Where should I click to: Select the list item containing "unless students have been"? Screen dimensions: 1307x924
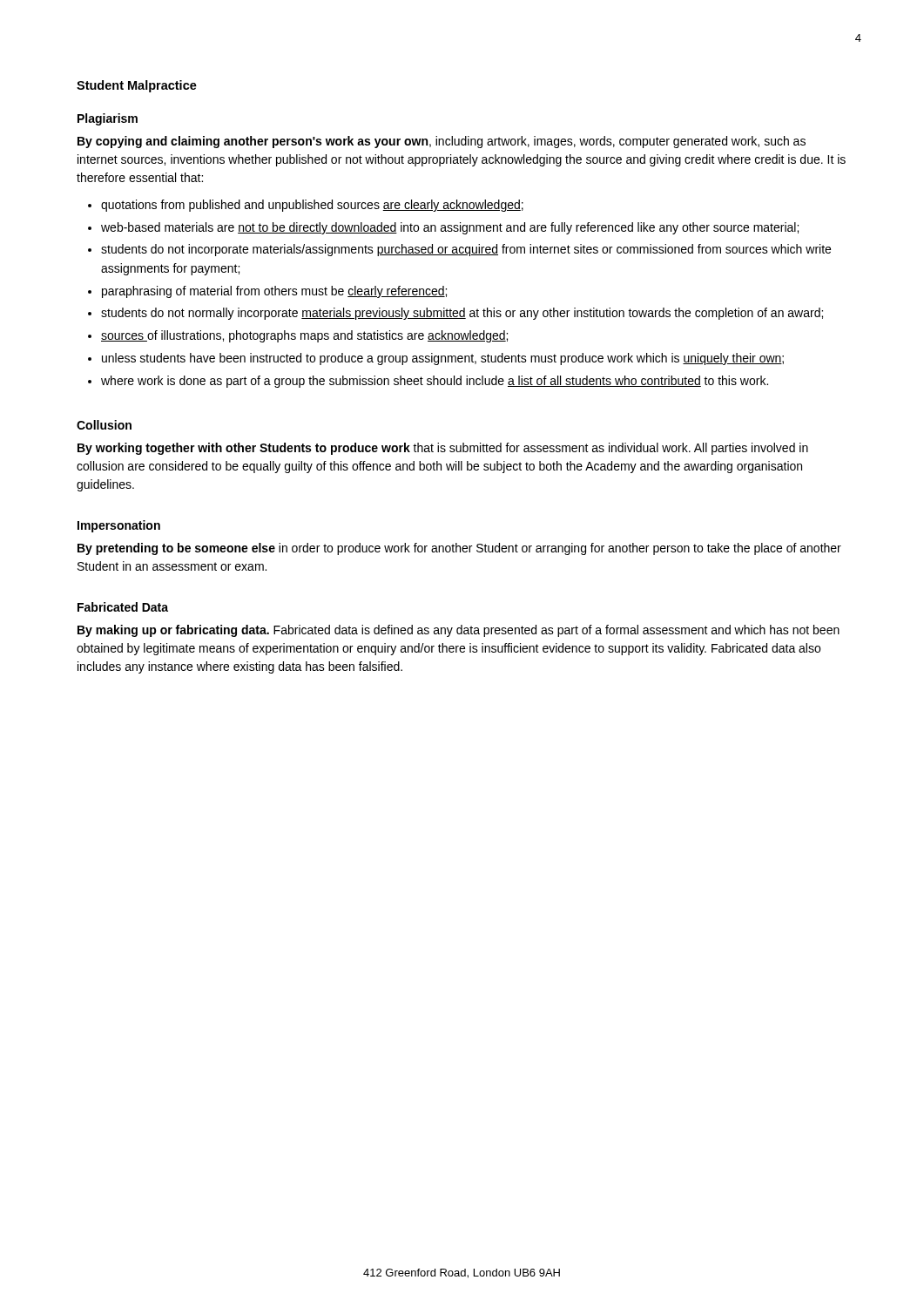pos(443,358)
